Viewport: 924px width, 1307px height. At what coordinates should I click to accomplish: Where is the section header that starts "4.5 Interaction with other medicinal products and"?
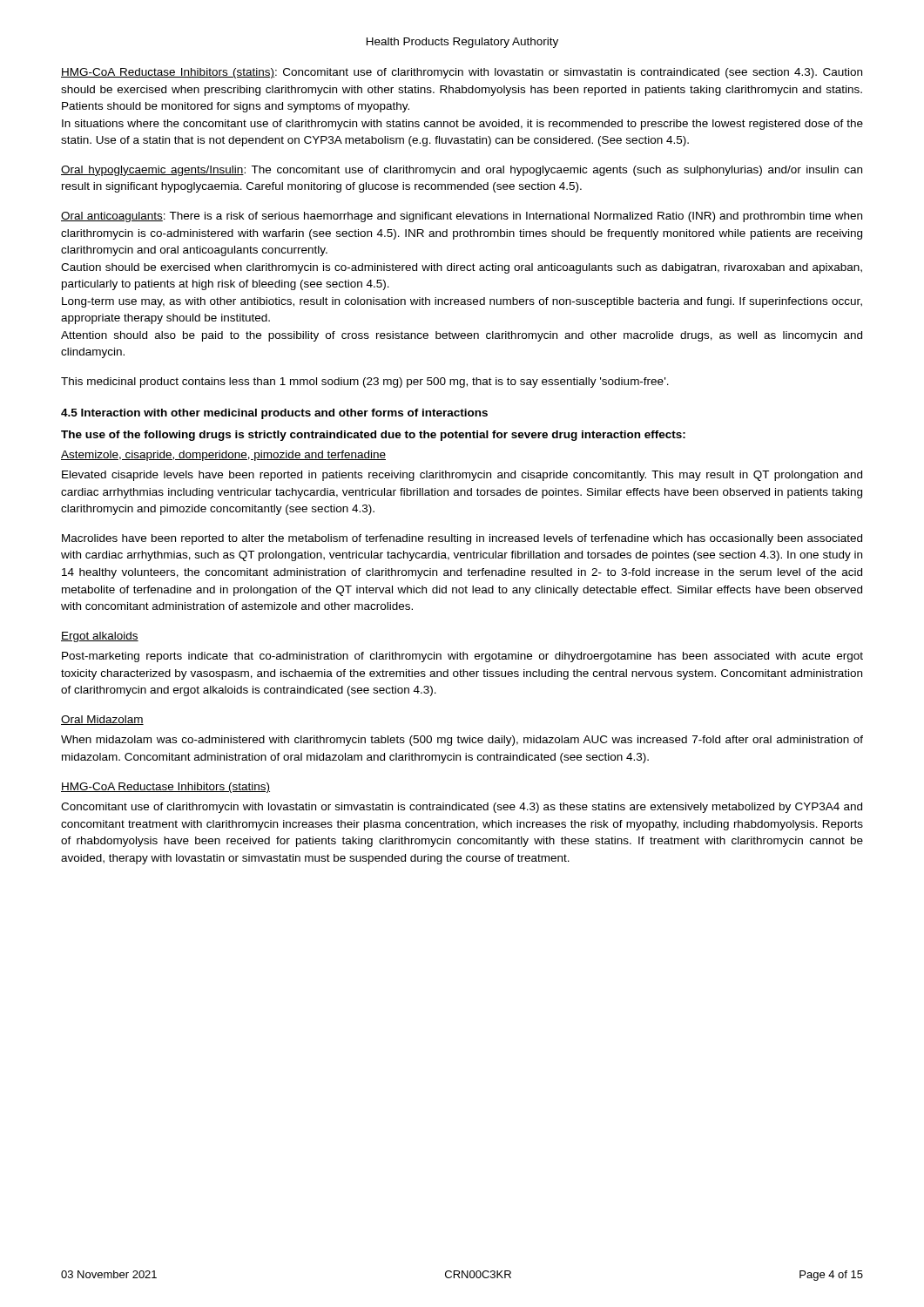coord(275,412)
